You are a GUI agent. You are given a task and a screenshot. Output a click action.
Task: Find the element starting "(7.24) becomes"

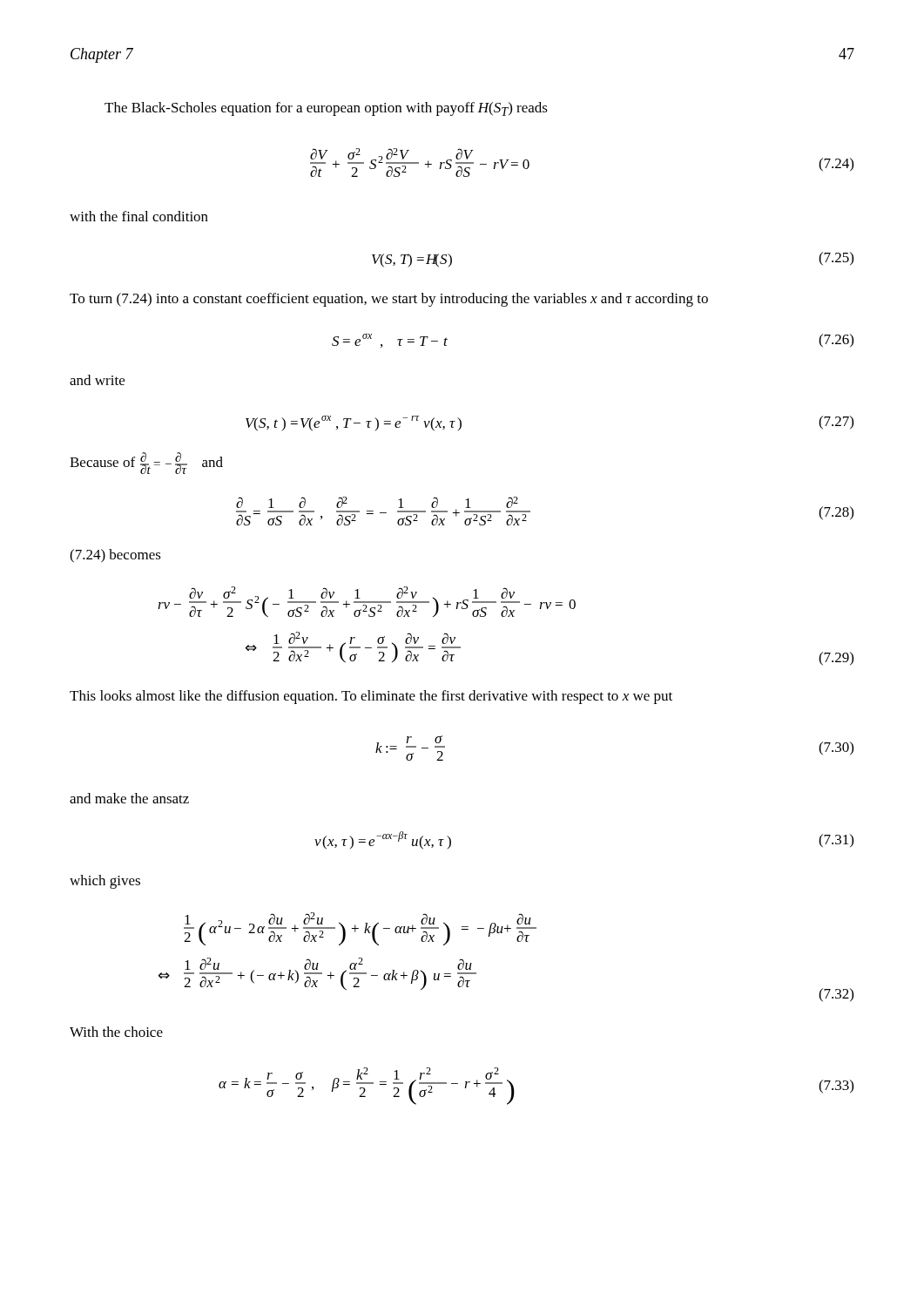[x=115, y=555]
